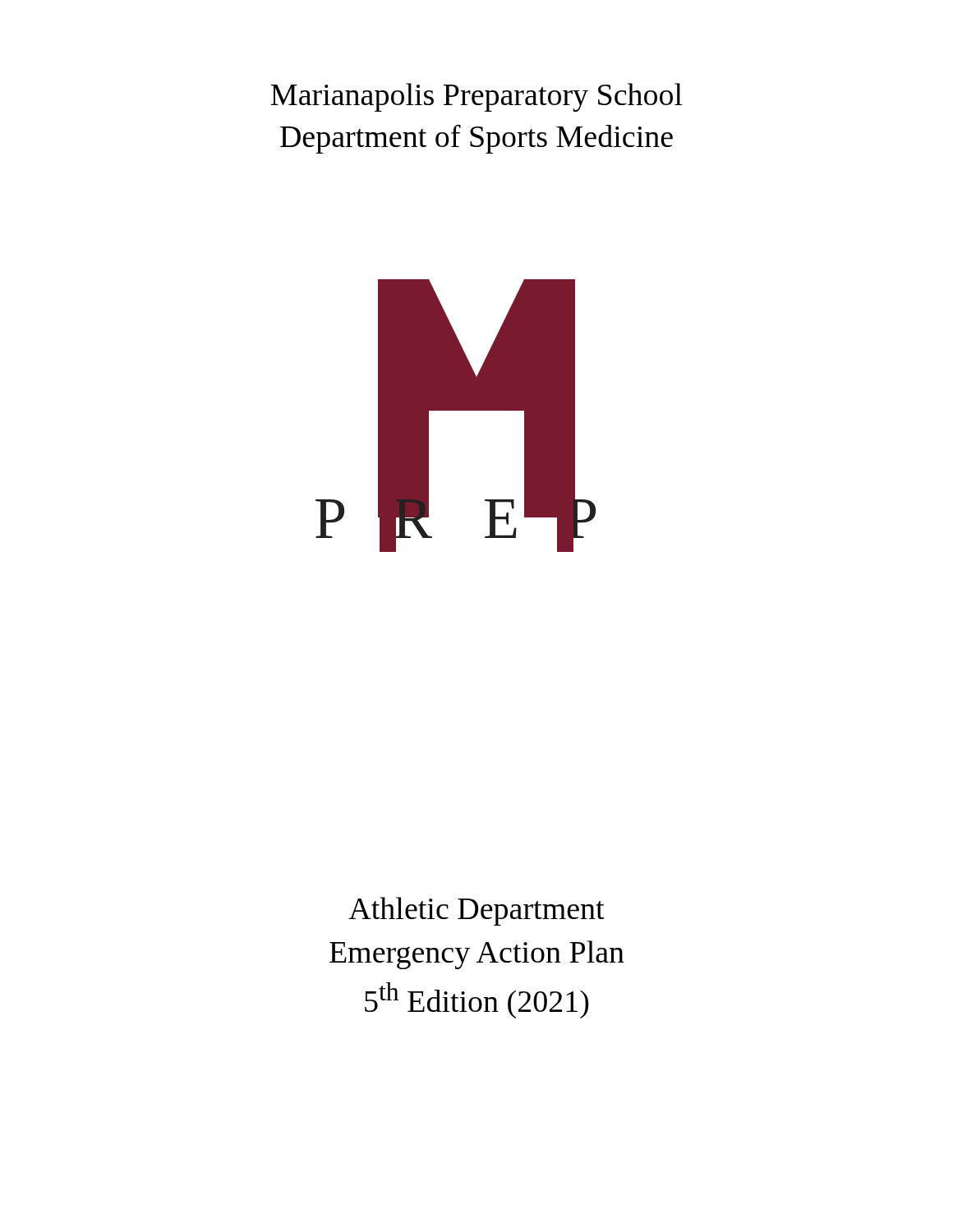Where is the title that starts "Marianapolis Preparatory School"?

point(476,116)
